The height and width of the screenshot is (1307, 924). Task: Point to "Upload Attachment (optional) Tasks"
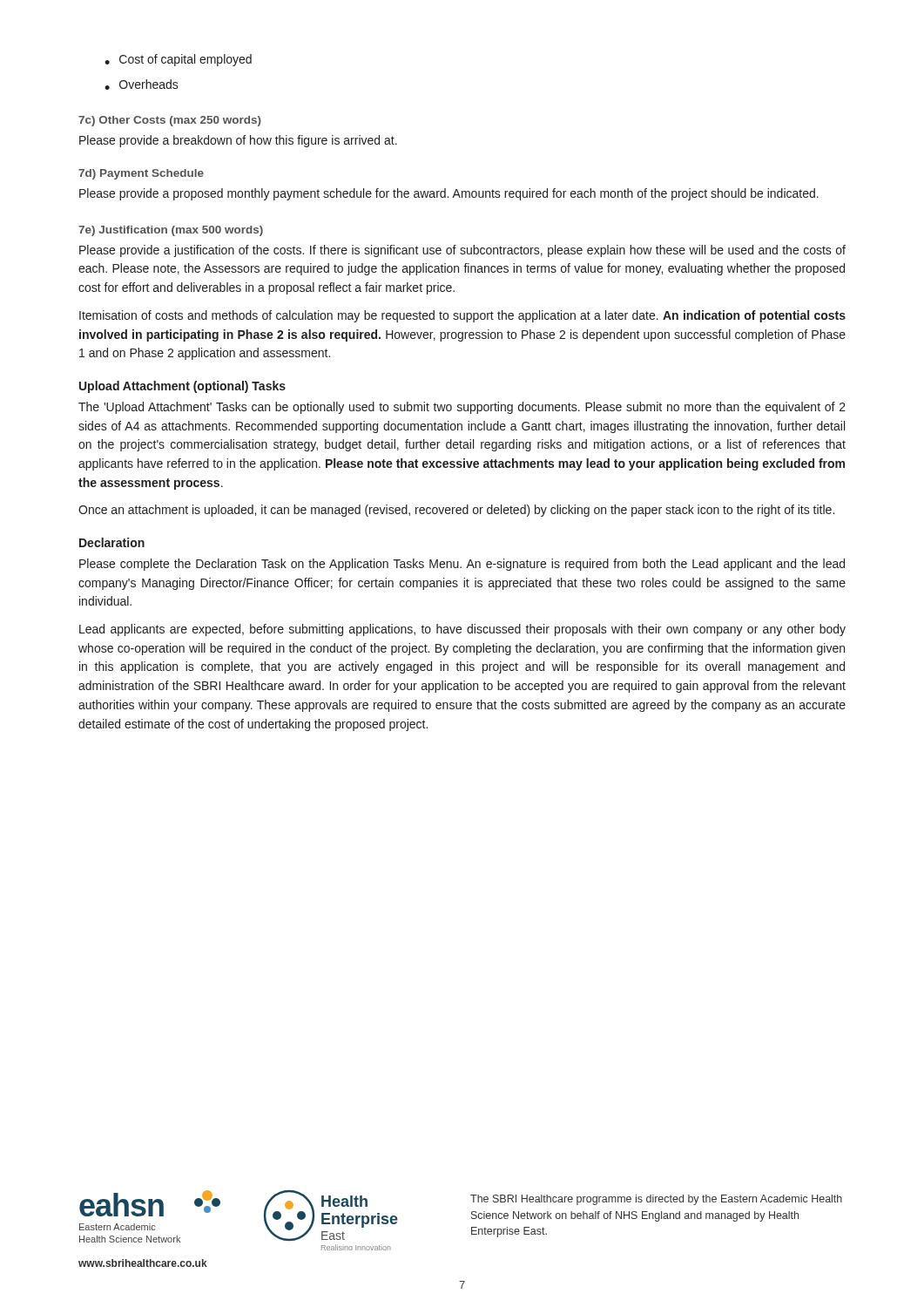182,386
